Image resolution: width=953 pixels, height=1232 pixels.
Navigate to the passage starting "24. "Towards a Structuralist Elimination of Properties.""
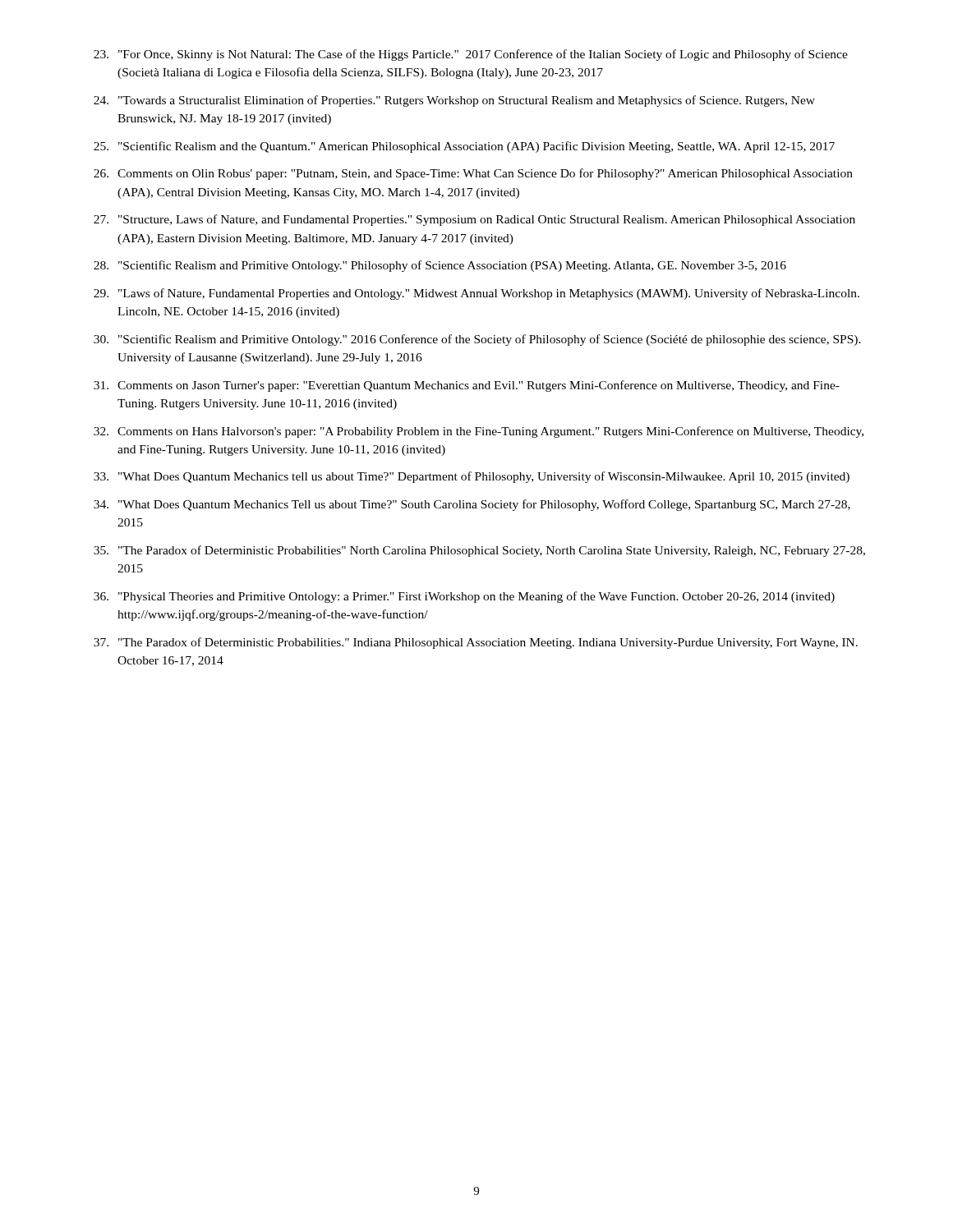pos(476,110)
